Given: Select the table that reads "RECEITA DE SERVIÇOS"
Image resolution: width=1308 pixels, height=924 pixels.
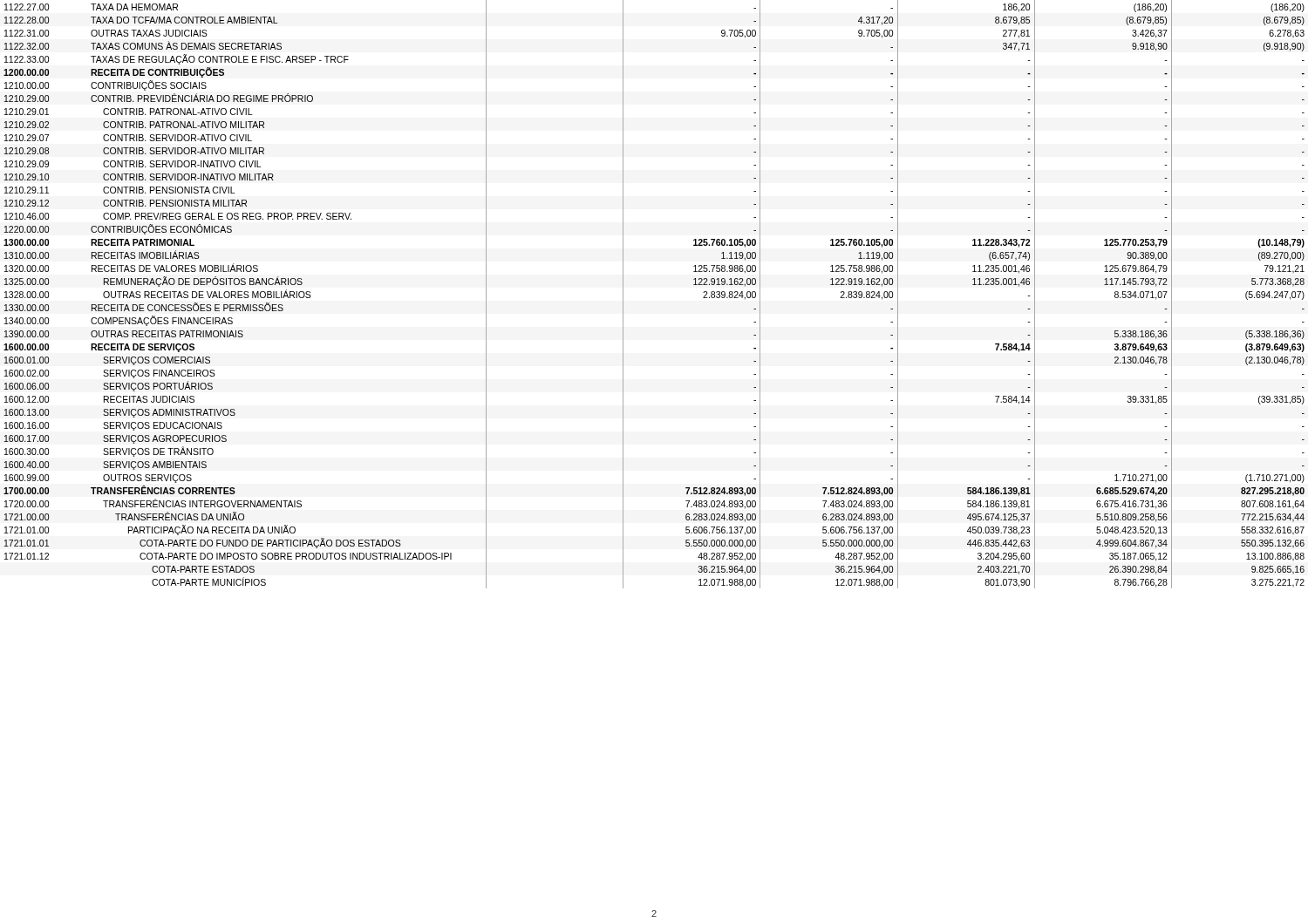Looking at the screenshot, I should (654, 294).
